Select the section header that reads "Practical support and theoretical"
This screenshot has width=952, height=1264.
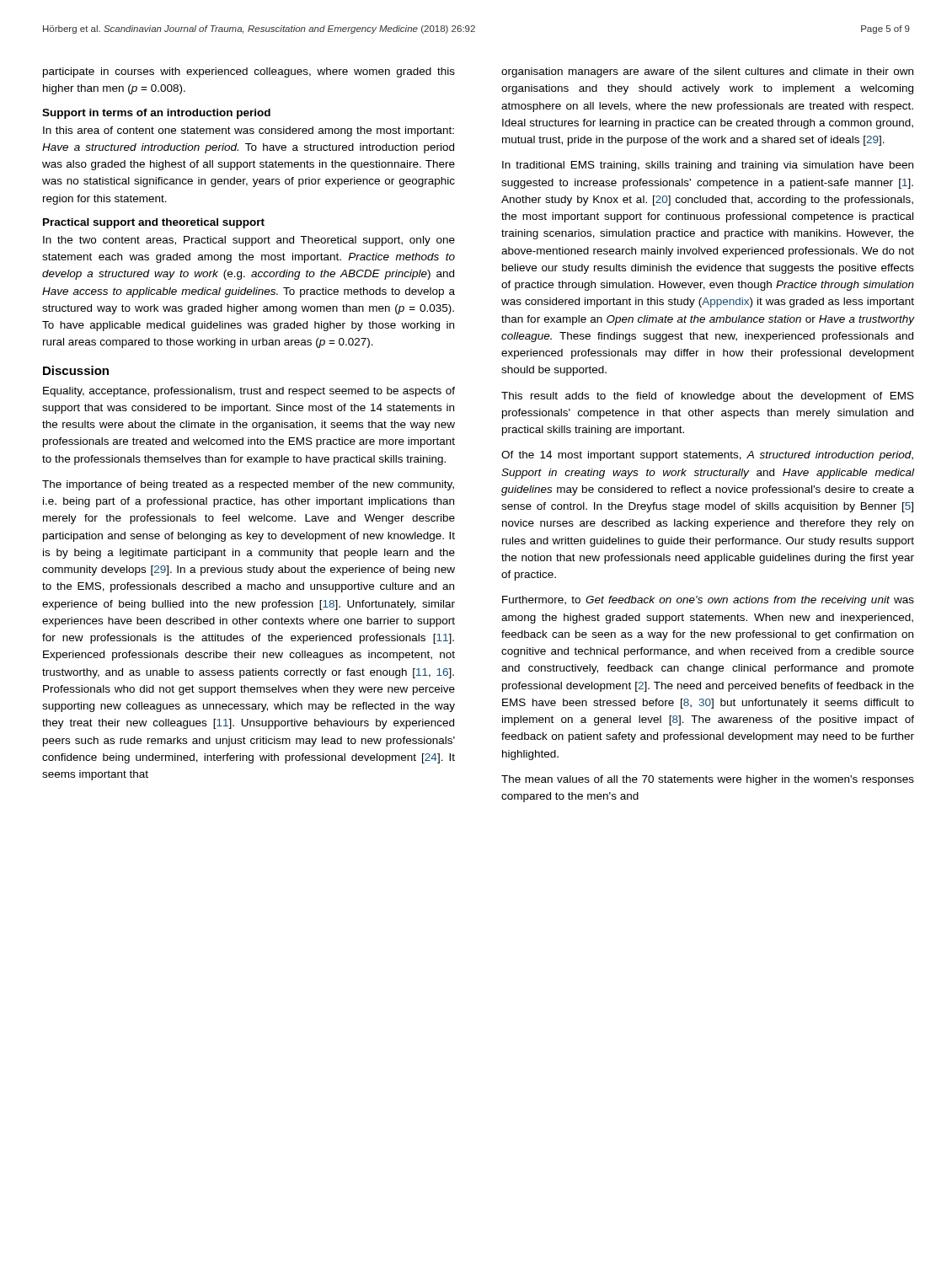coord(153,222)
